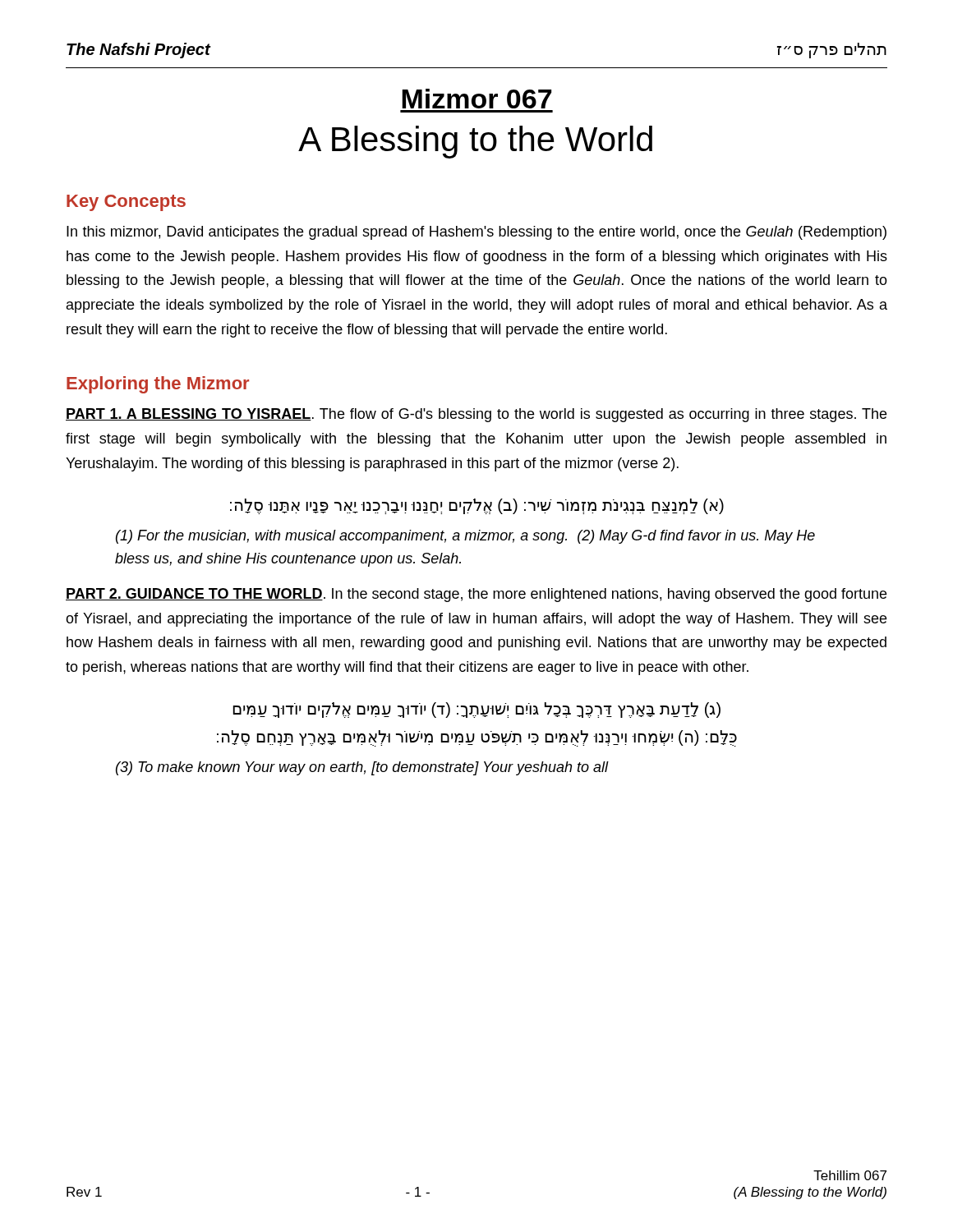Viewport: 953px width, 1232px height.
Task: Navigate to the text block starting "Key Concepts"
Action: (126, 201)
